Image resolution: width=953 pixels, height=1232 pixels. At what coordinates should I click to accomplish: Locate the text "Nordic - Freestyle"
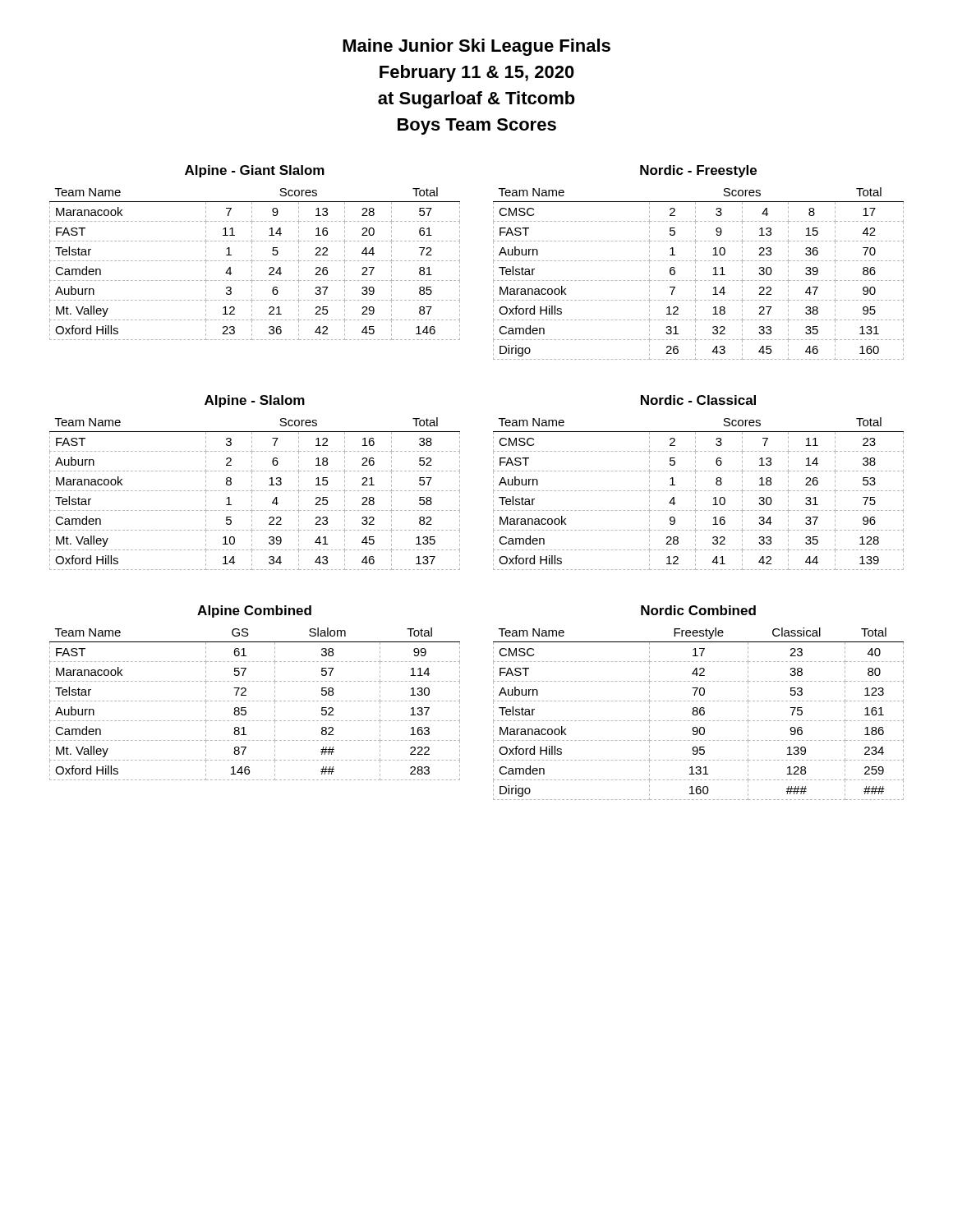point(698,170)
